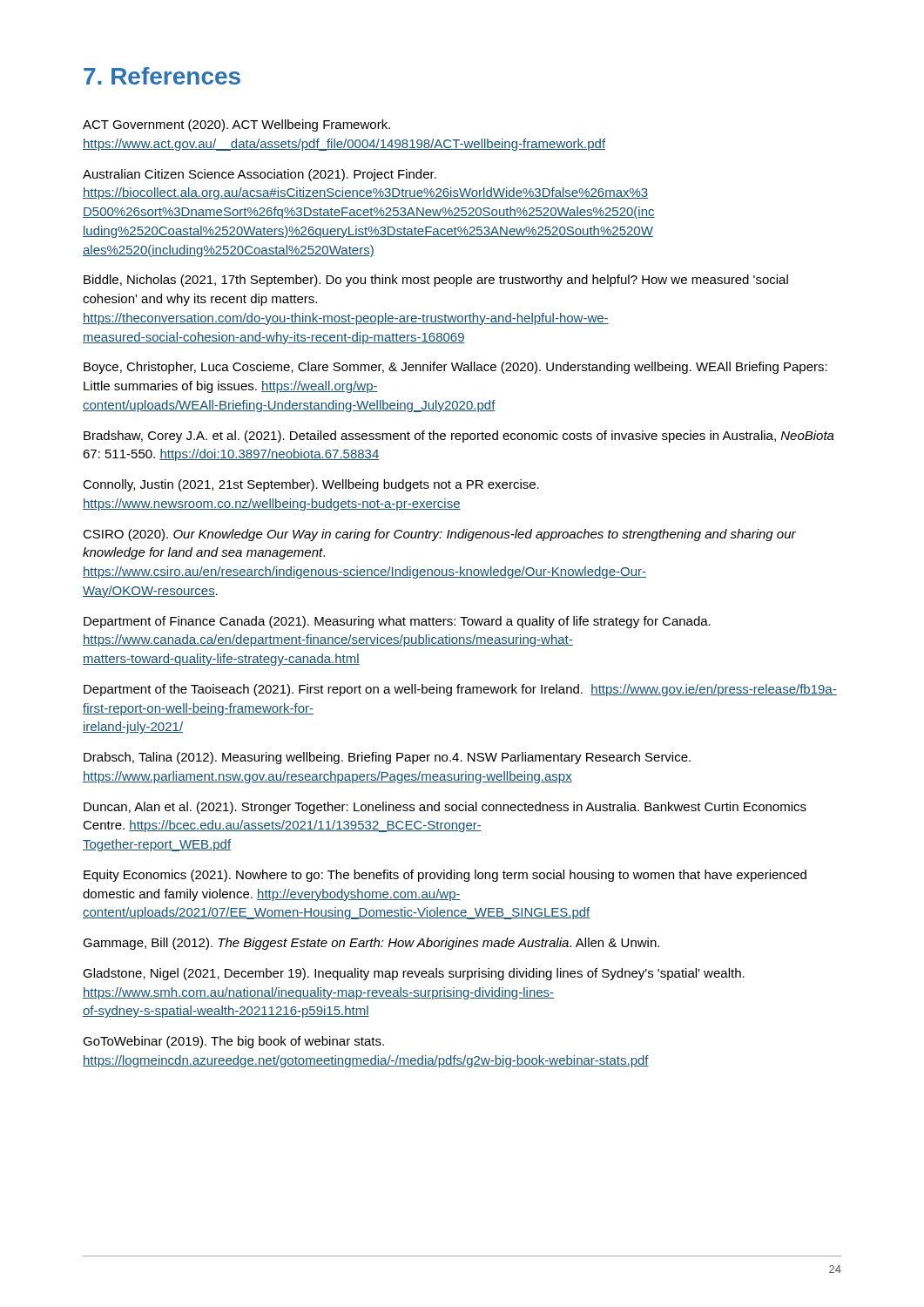Viewport: 924px width, 1307px height.
Task: Find the element starting "Drabsch, Talina (2012). Measuring wellbeing. Briefing Paper"
Action: point(387,766)
